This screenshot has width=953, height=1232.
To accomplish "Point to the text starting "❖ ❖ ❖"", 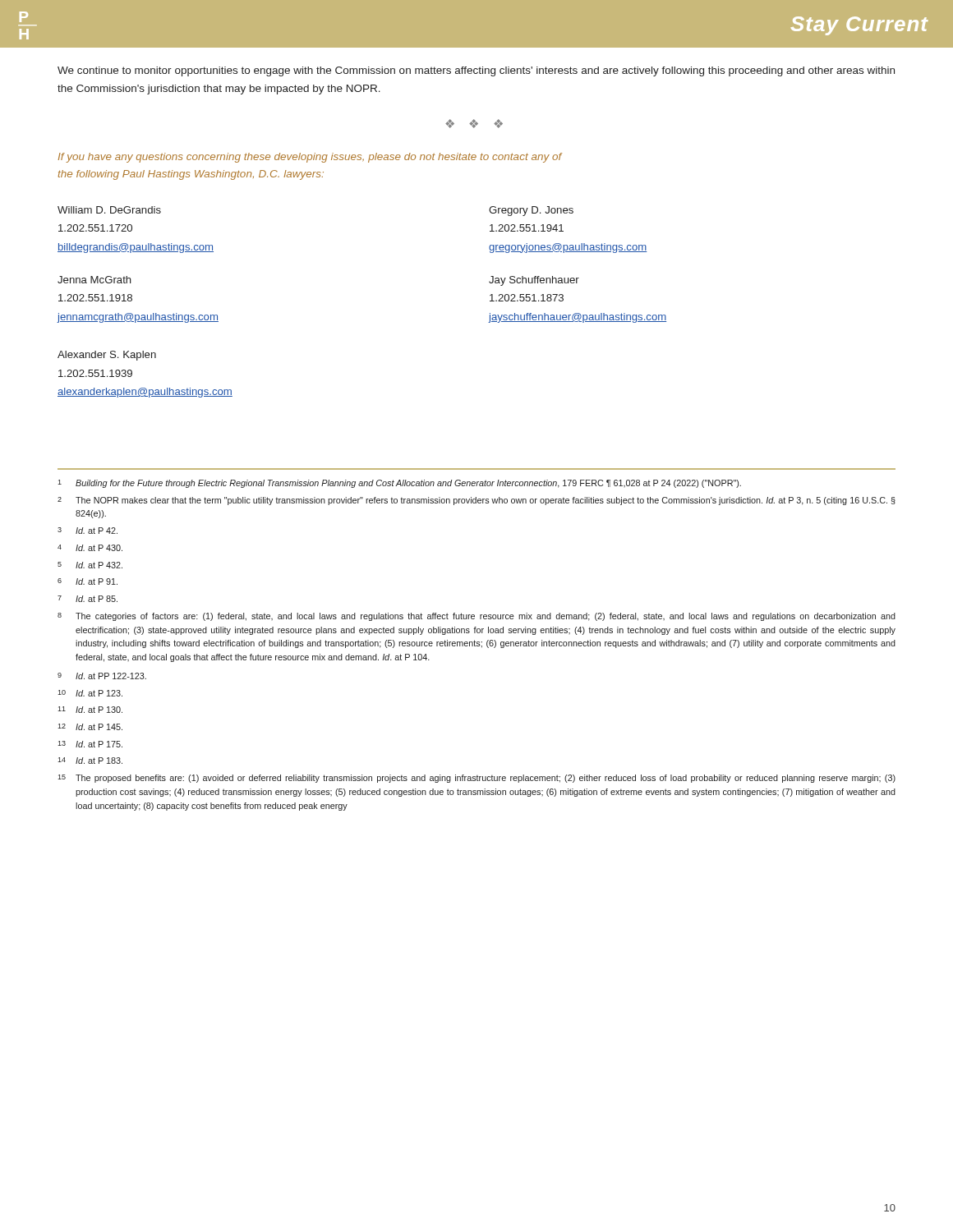I will coord(476,123).
